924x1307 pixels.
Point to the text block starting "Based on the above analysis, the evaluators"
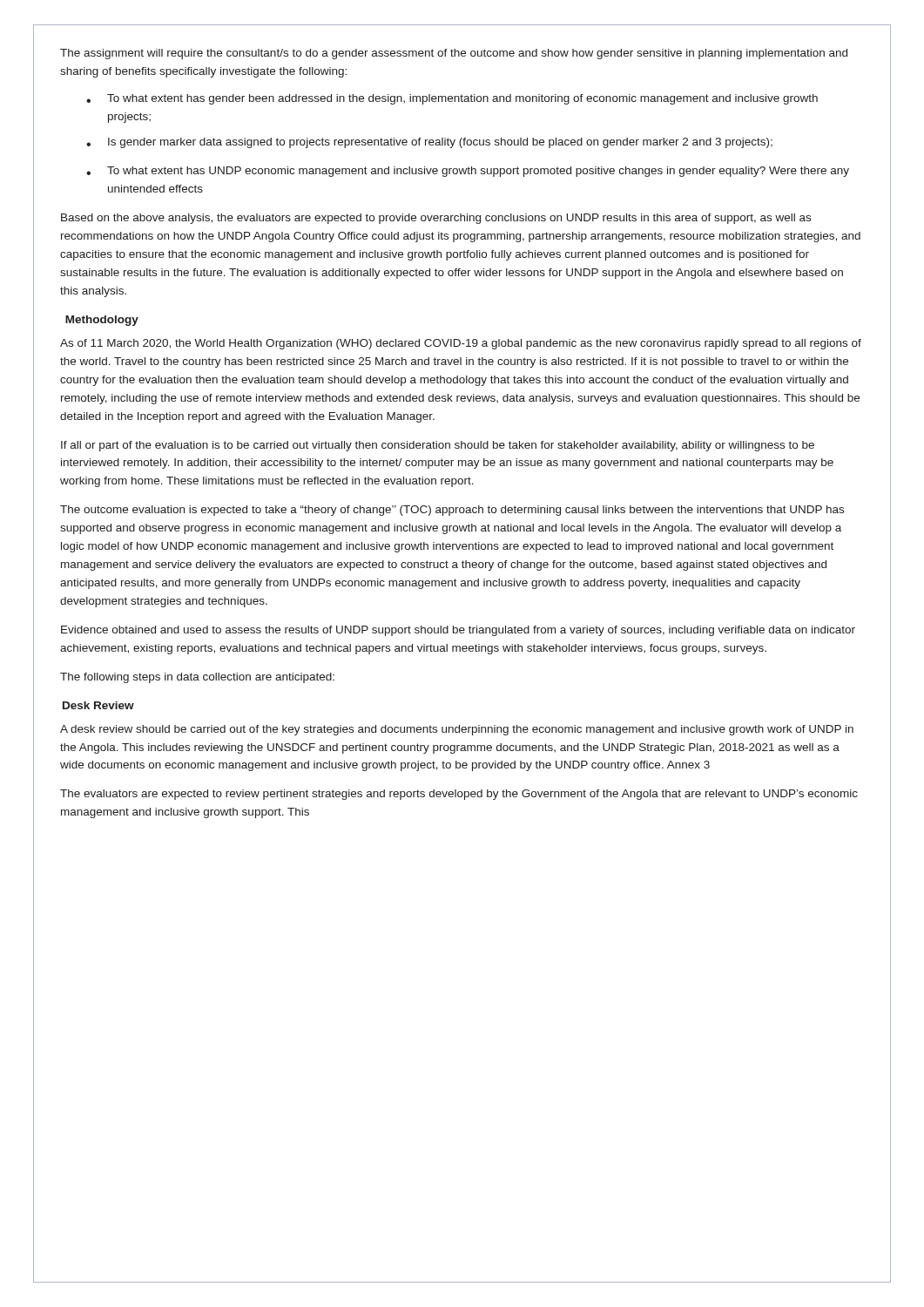460,254
